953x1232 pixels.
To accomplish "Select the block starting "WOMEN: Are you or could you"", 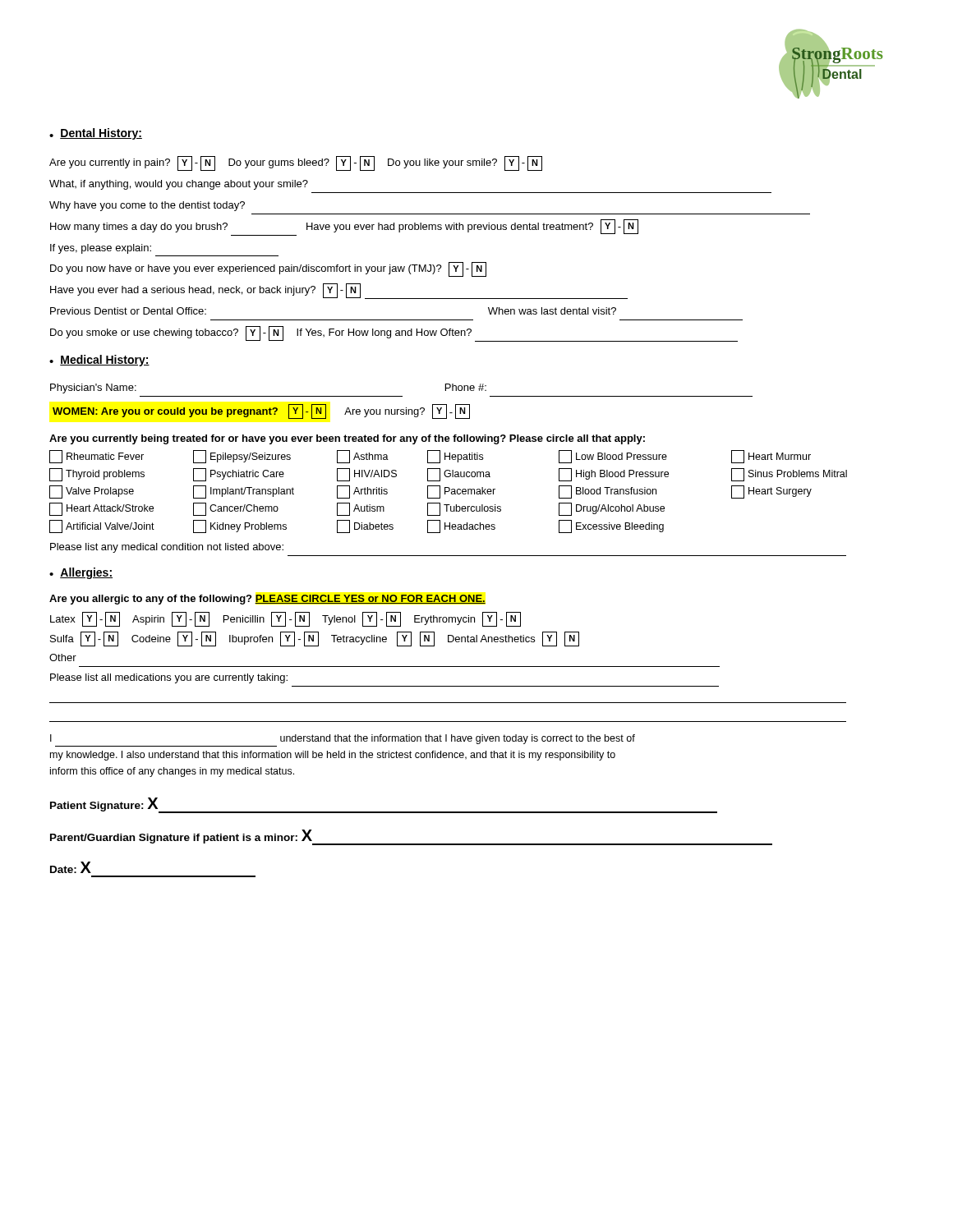I will coord(260,412).
